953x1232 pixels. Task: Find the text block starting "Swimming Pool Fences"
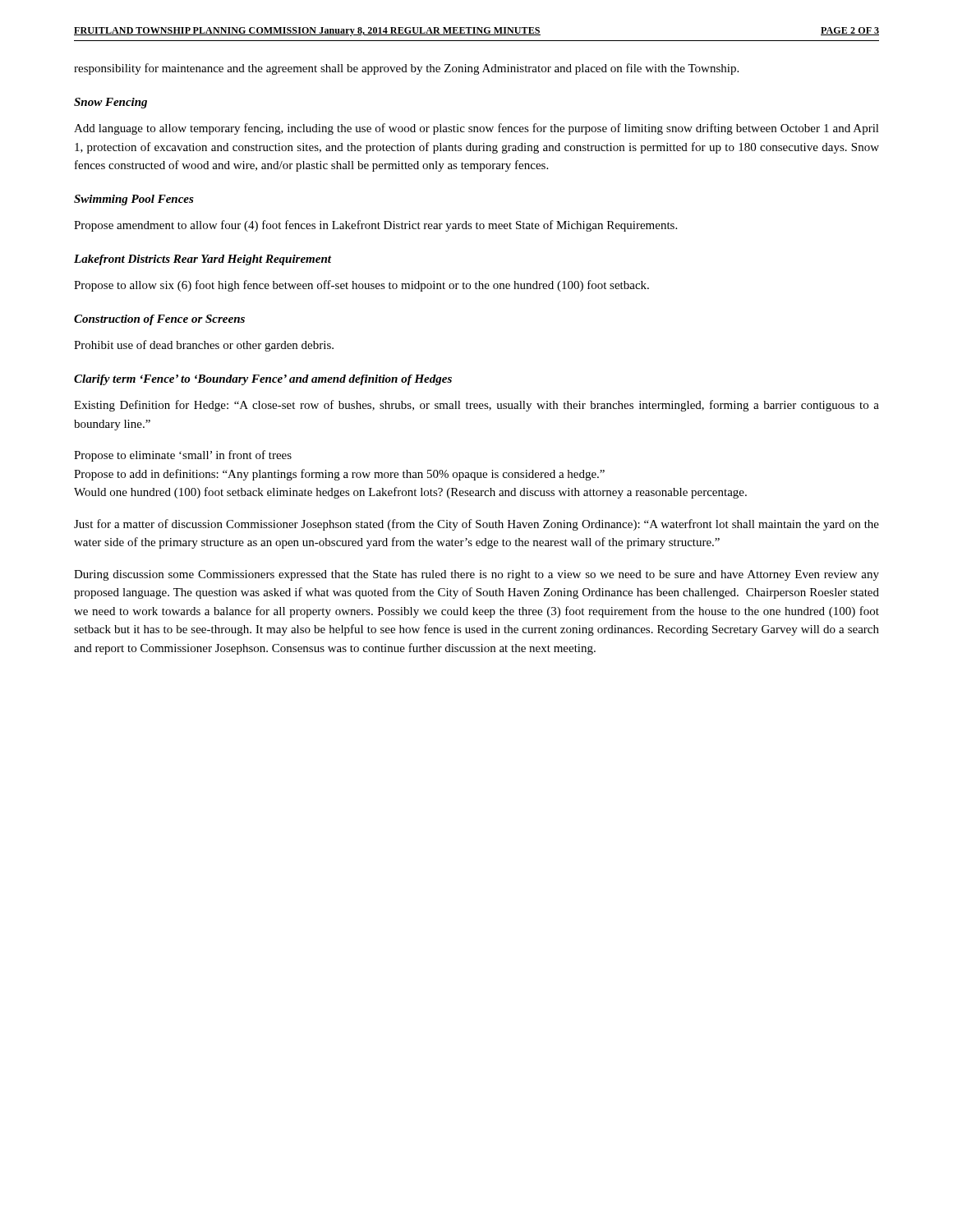click(134, 198)
